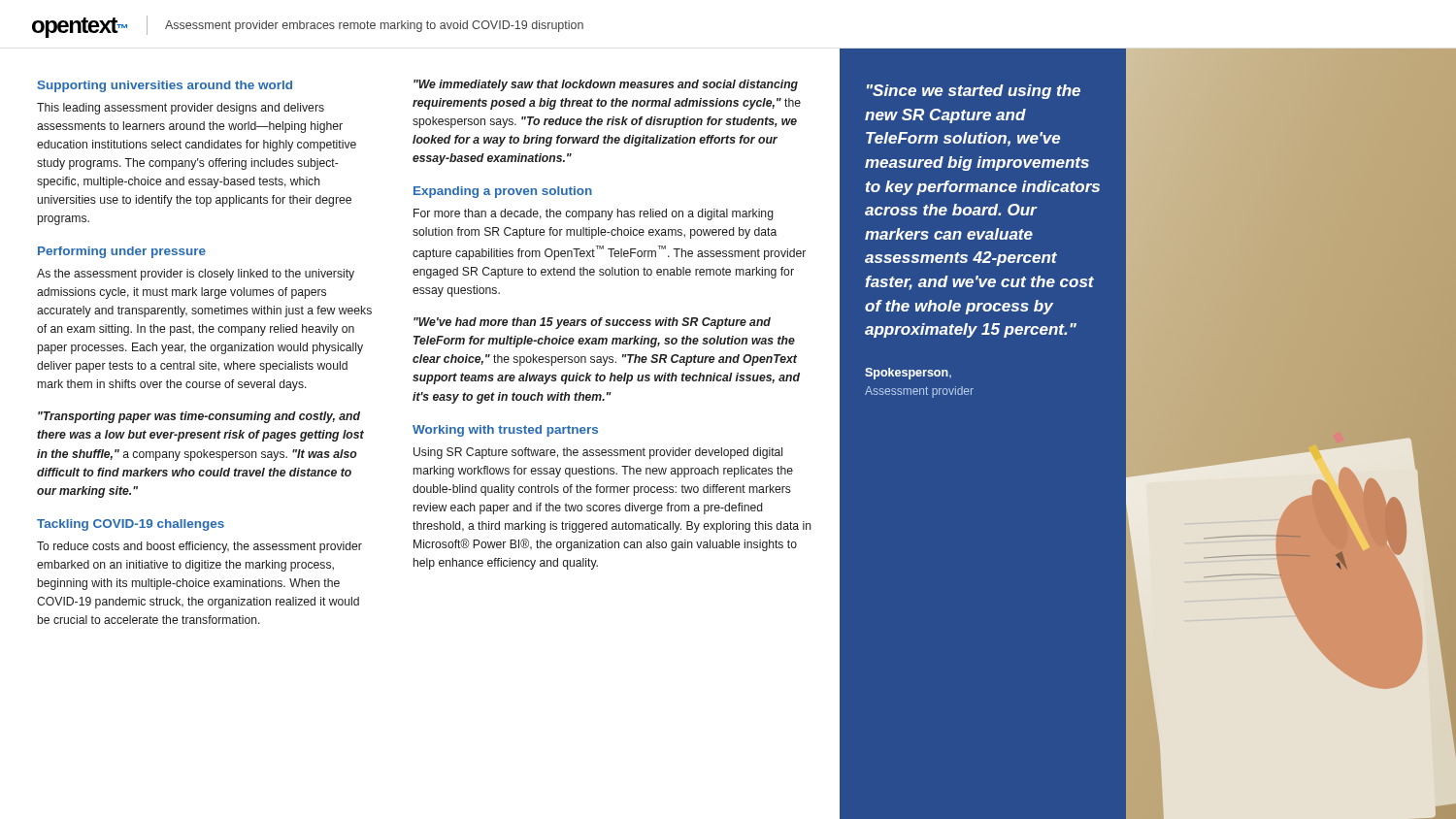Point to the text starting "Using SR Capture"
The image size is (1456, 819).
[x=612, y=507]
